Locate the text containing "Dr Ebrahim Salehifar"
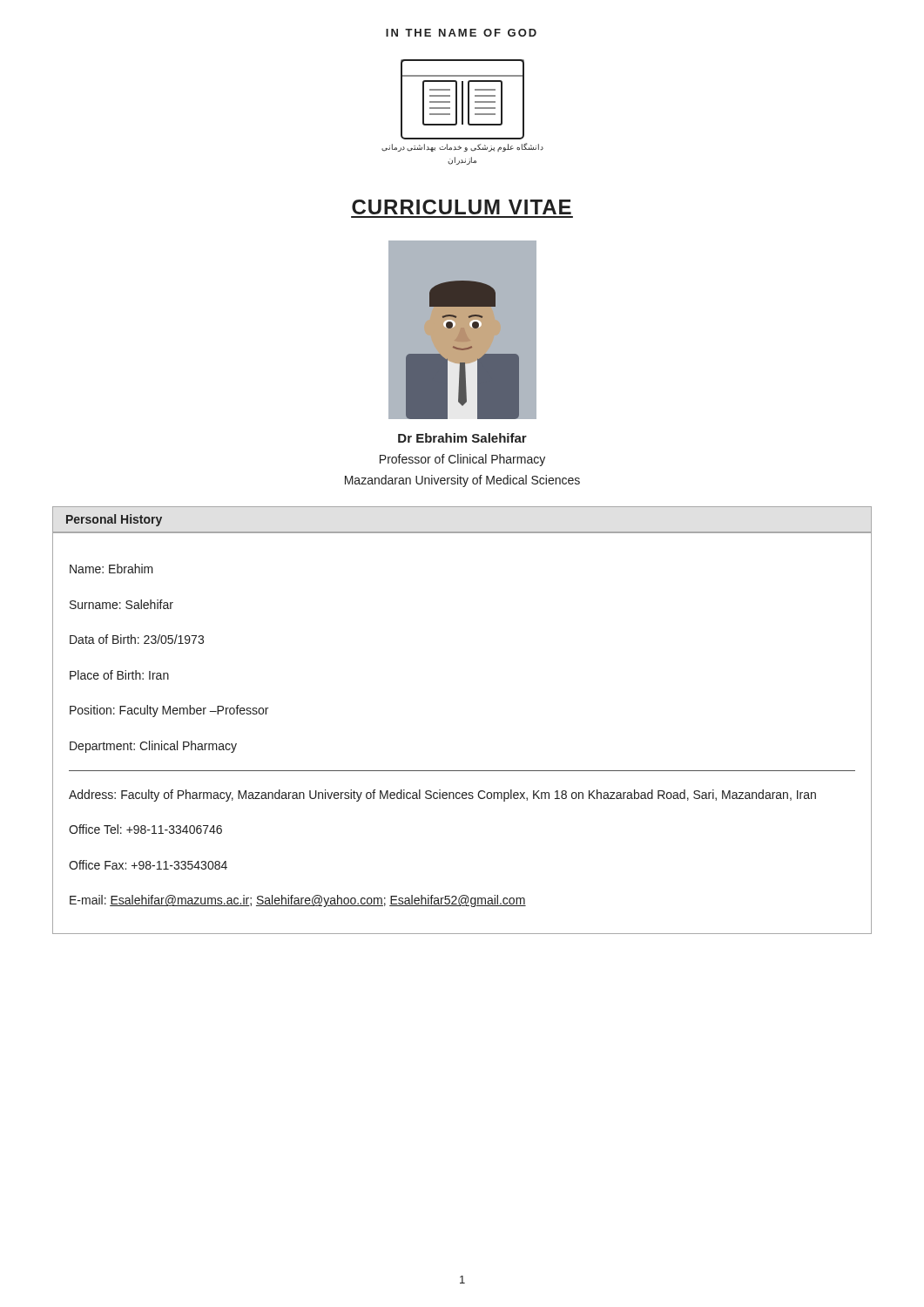This screenshot has width=924, height=1307. pos(462,438)
